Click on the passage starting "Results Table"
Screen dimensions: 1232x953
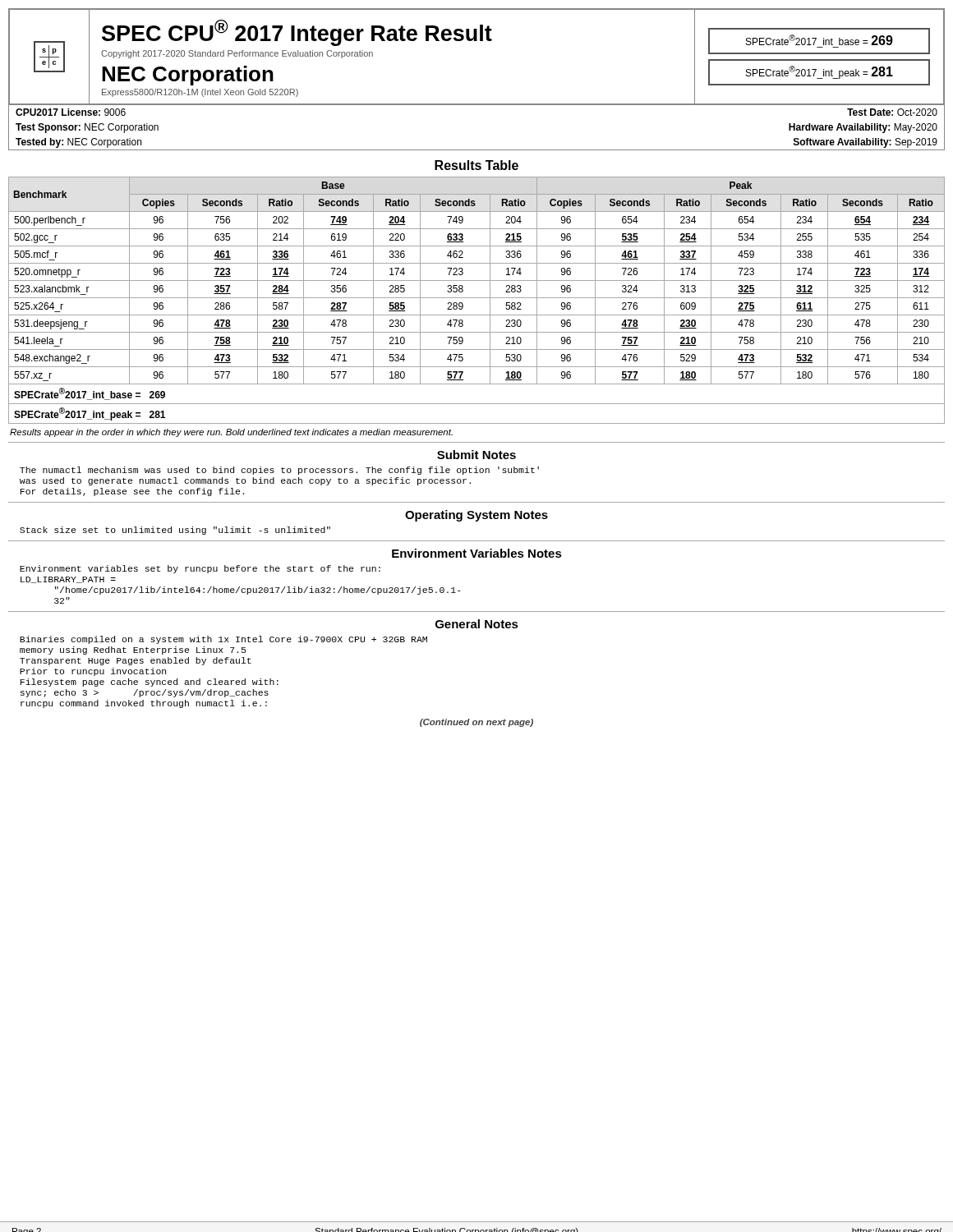tap(476, 166)
